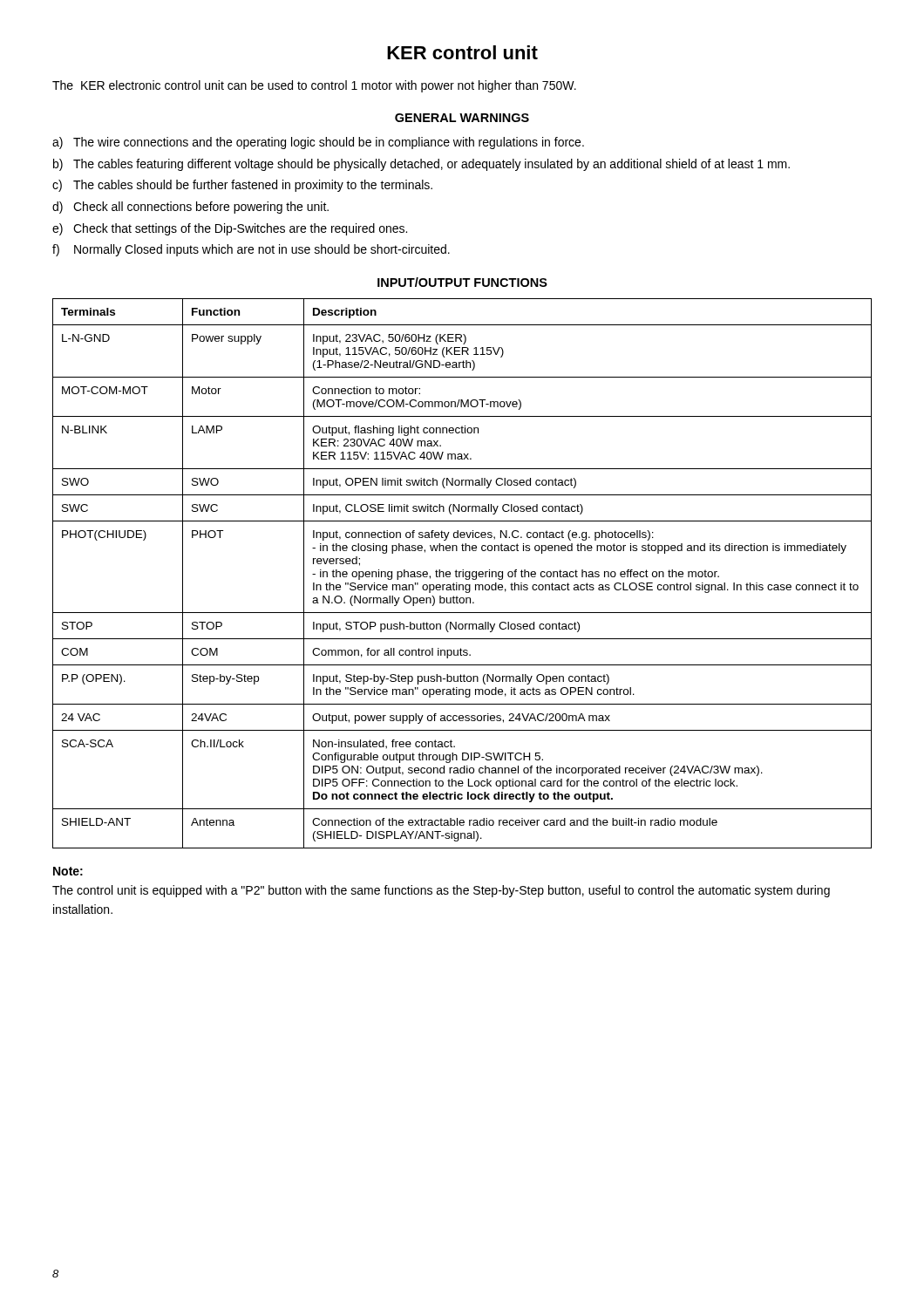Select the list item that says "d)Check all connections before powering the"

tap(191, 207)
